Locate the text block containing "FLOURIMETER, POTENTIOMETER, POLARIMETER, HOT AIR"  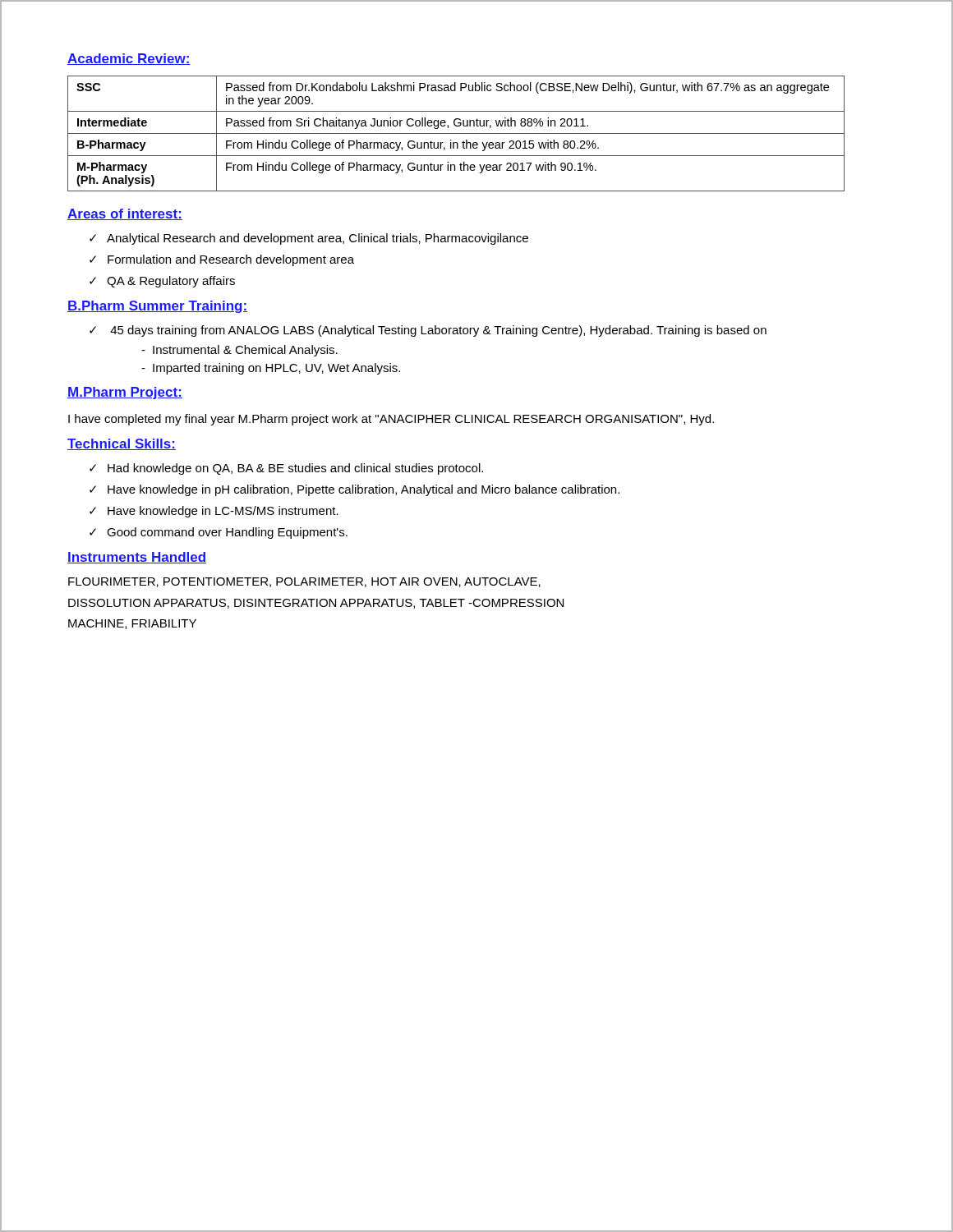tap(316, 602)
